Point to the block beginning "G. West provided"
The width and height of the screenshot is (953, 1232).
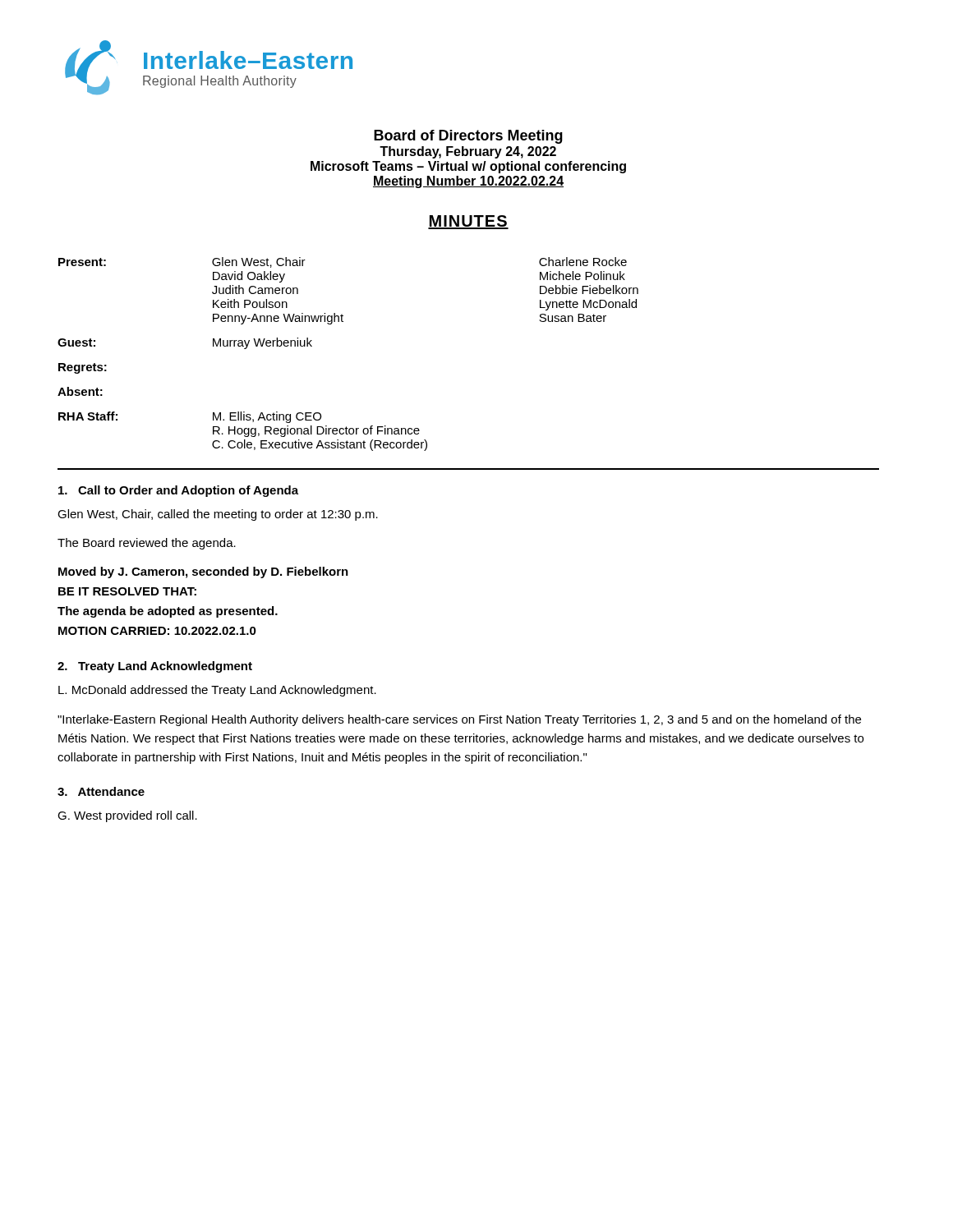pos(128,815)
